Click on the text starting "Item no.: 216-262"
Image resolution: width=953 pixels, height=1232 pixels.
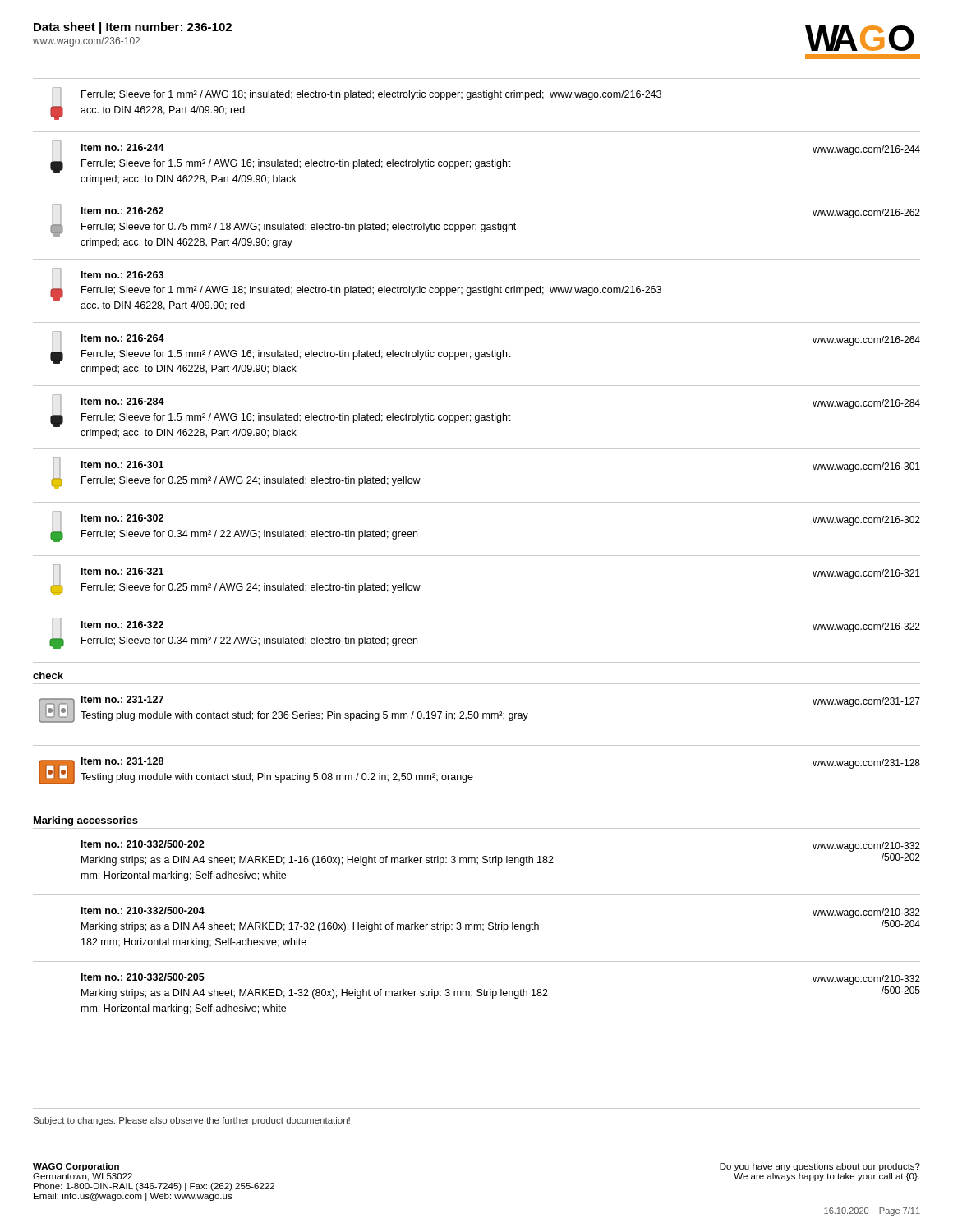click(x=476, y=227)
